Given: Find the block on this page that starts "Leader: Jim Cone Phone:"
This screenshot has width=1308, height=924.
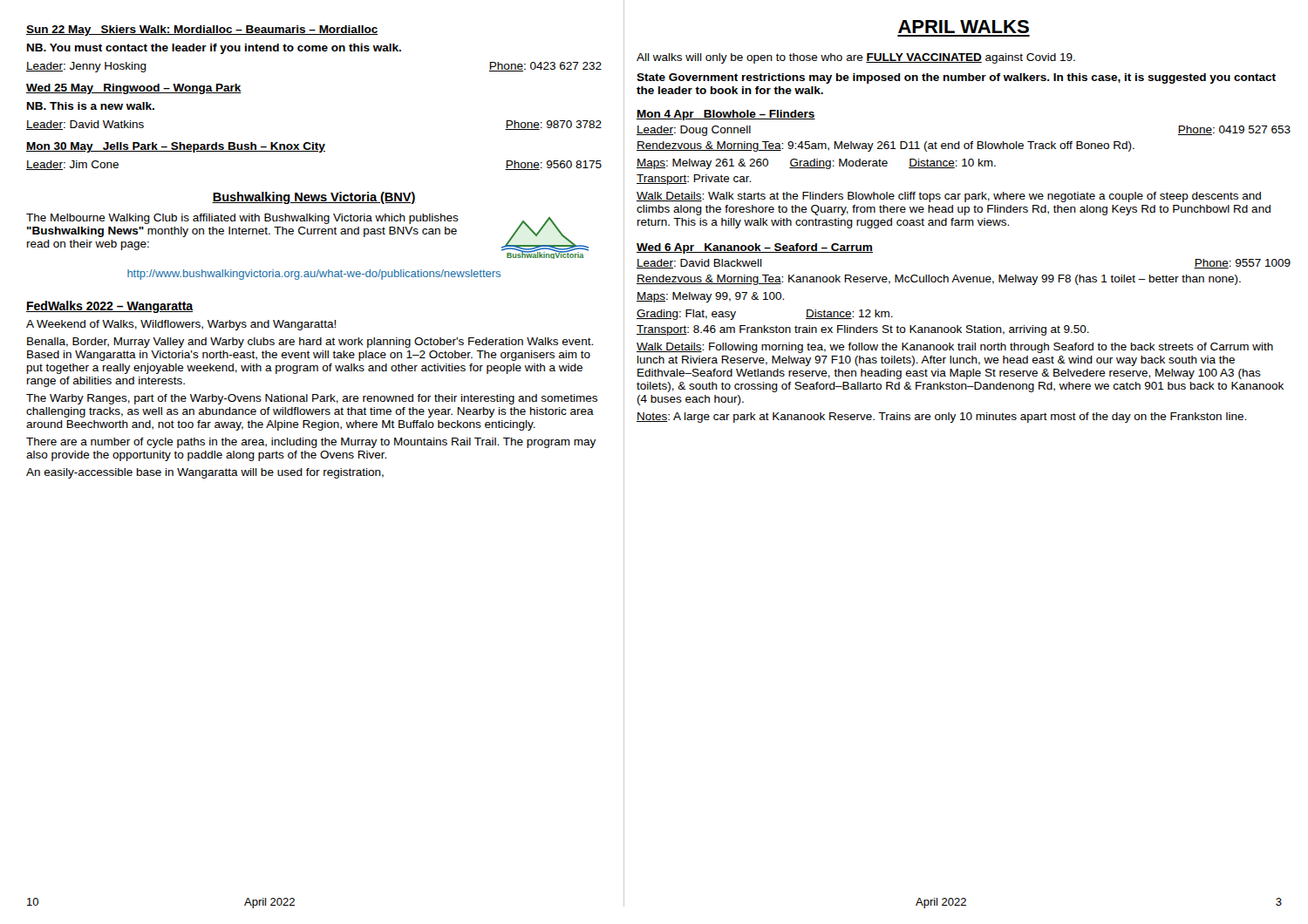Looking at the screenshot, I should [x=74, y=165].
